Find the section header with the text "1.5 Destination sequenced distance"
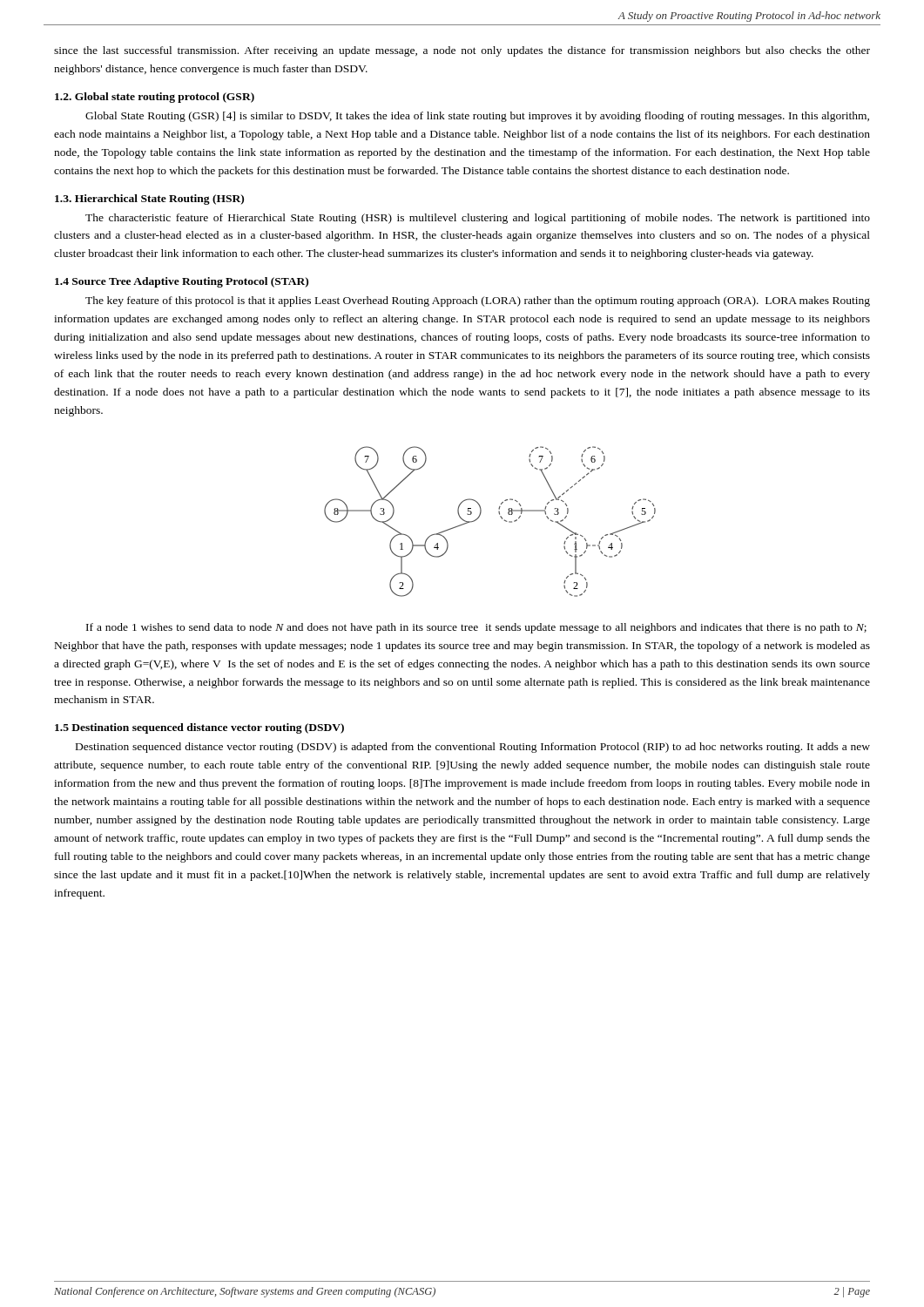 (199, 727)
